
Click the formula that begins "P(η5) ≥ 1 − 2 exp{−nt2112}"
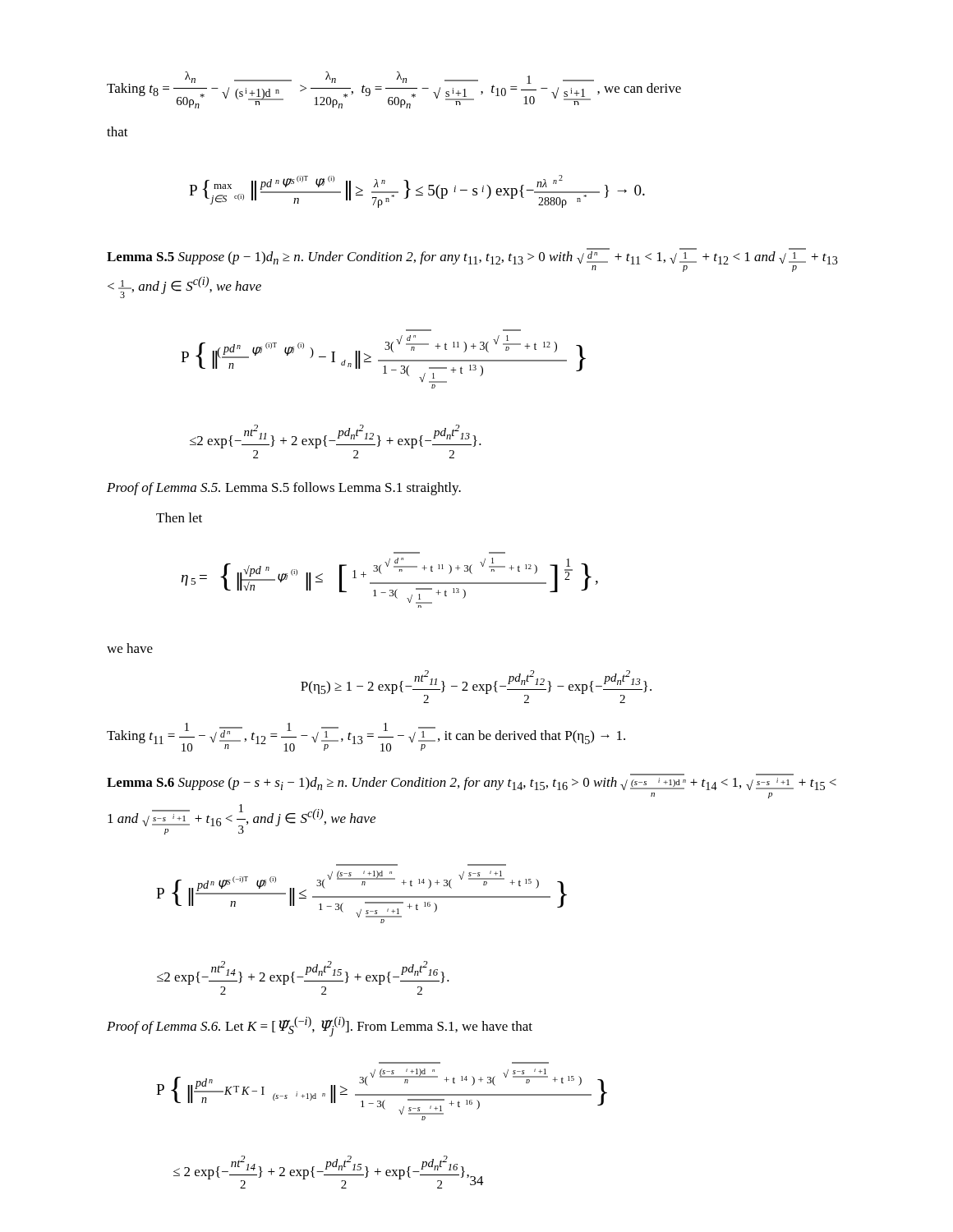(476, 687)
